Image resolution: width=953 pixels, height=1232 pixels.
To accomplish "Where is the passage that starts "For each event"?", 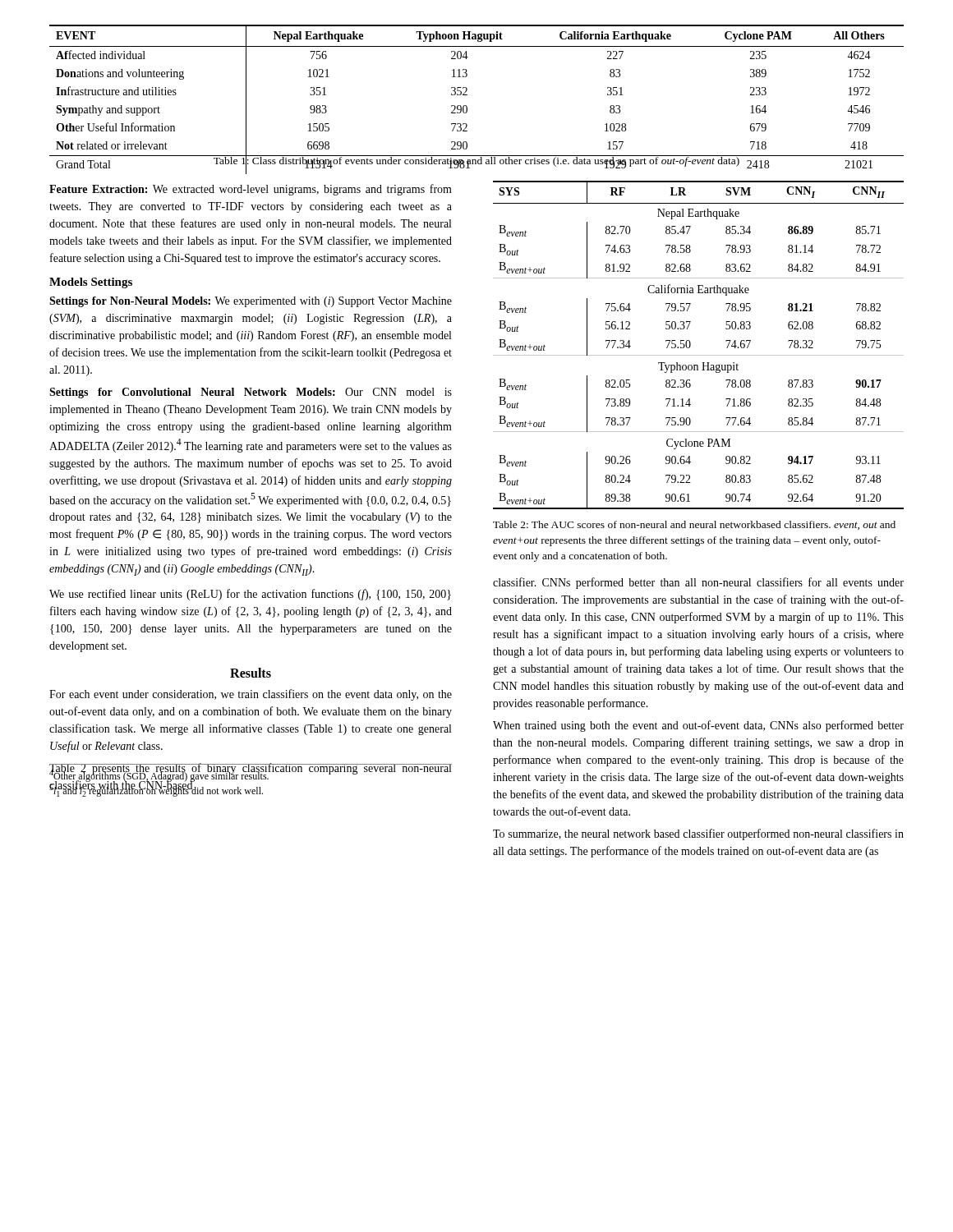I will tap(251, 720).
